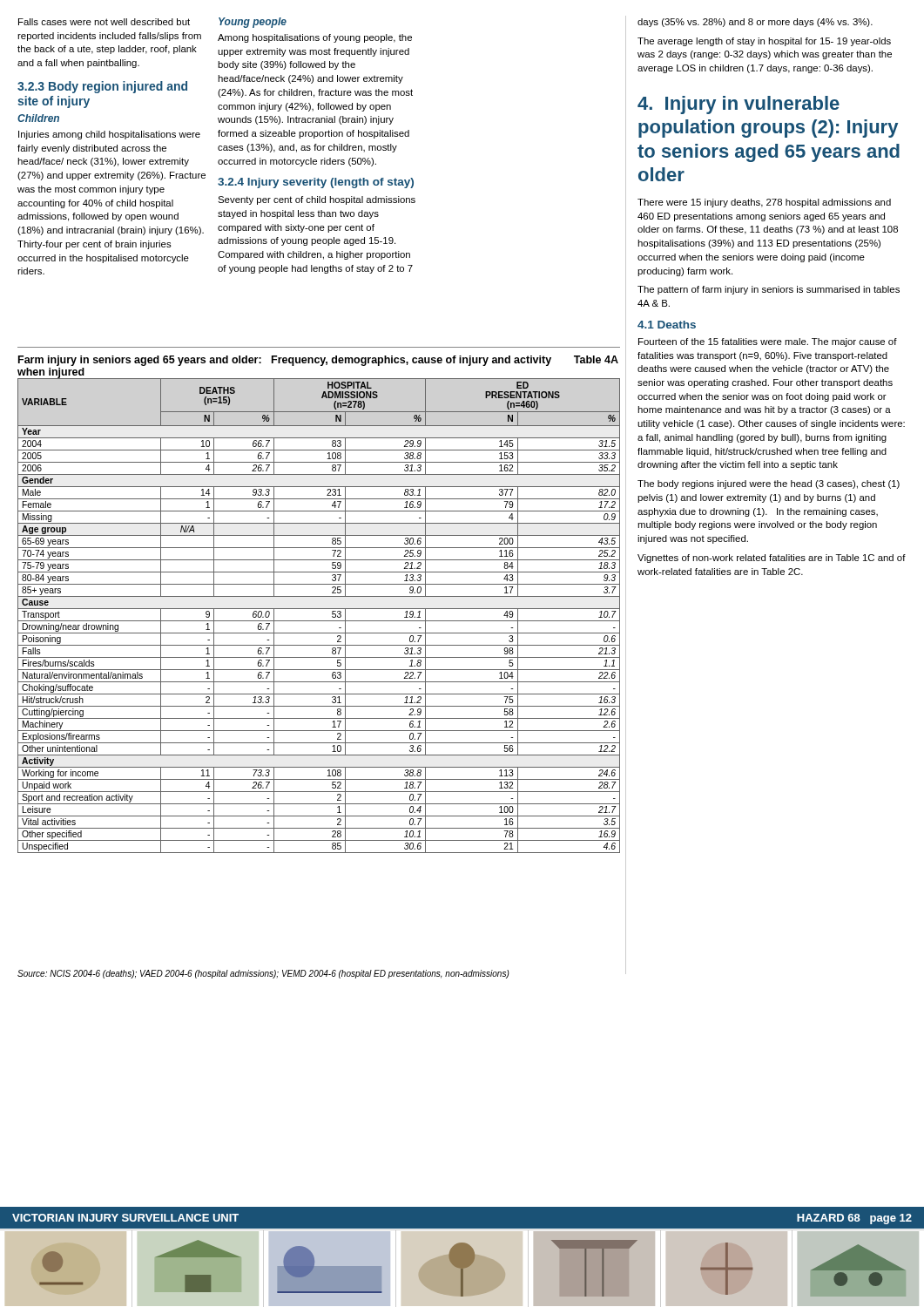Where is the passage that starts "Fourteen of the 15"?
The image size is (924, 1307).
coord(772,457)
